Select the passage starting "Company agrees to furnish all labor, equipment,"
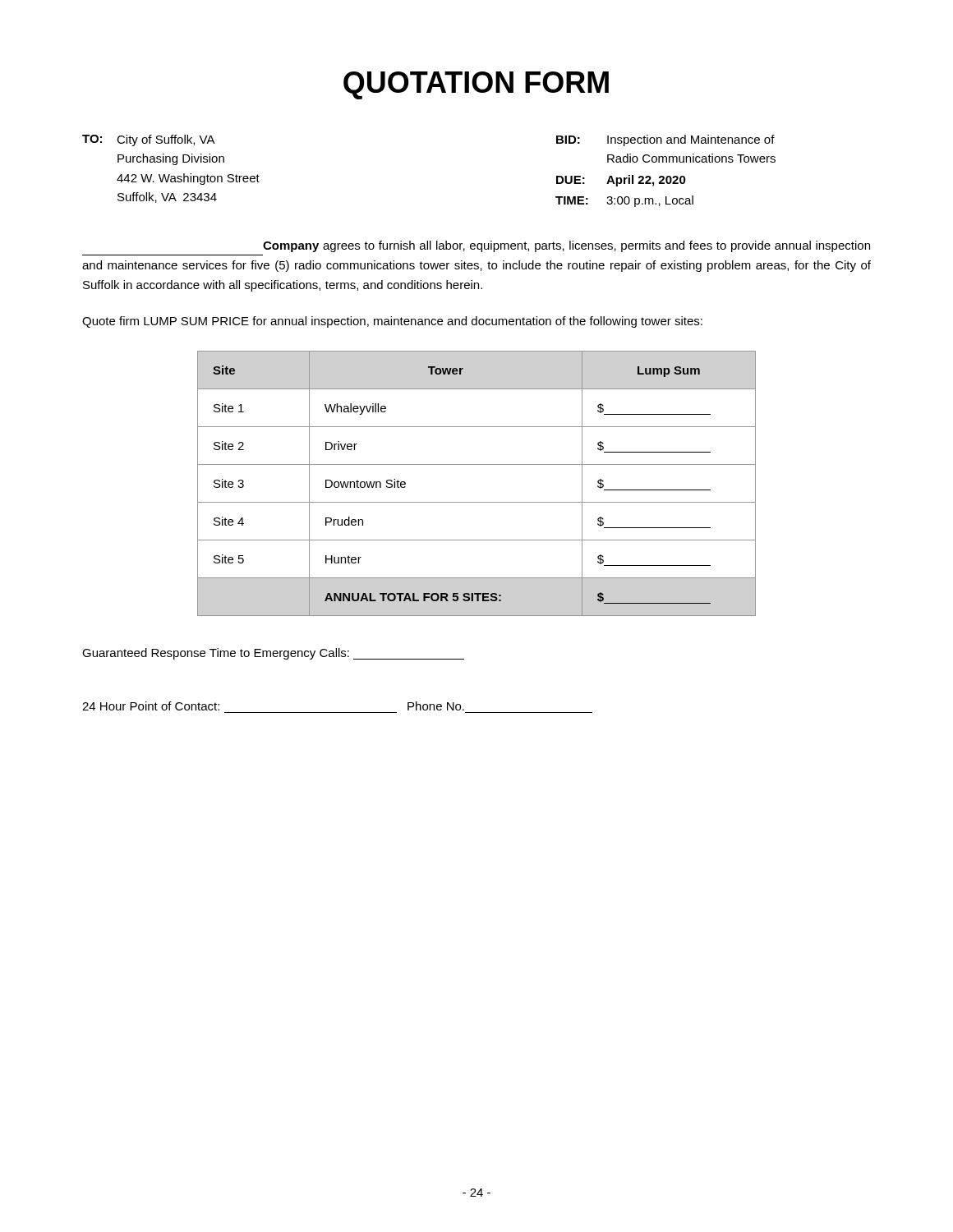The image size is (953, 1232). pyautogui.click(x=476, y=265)
